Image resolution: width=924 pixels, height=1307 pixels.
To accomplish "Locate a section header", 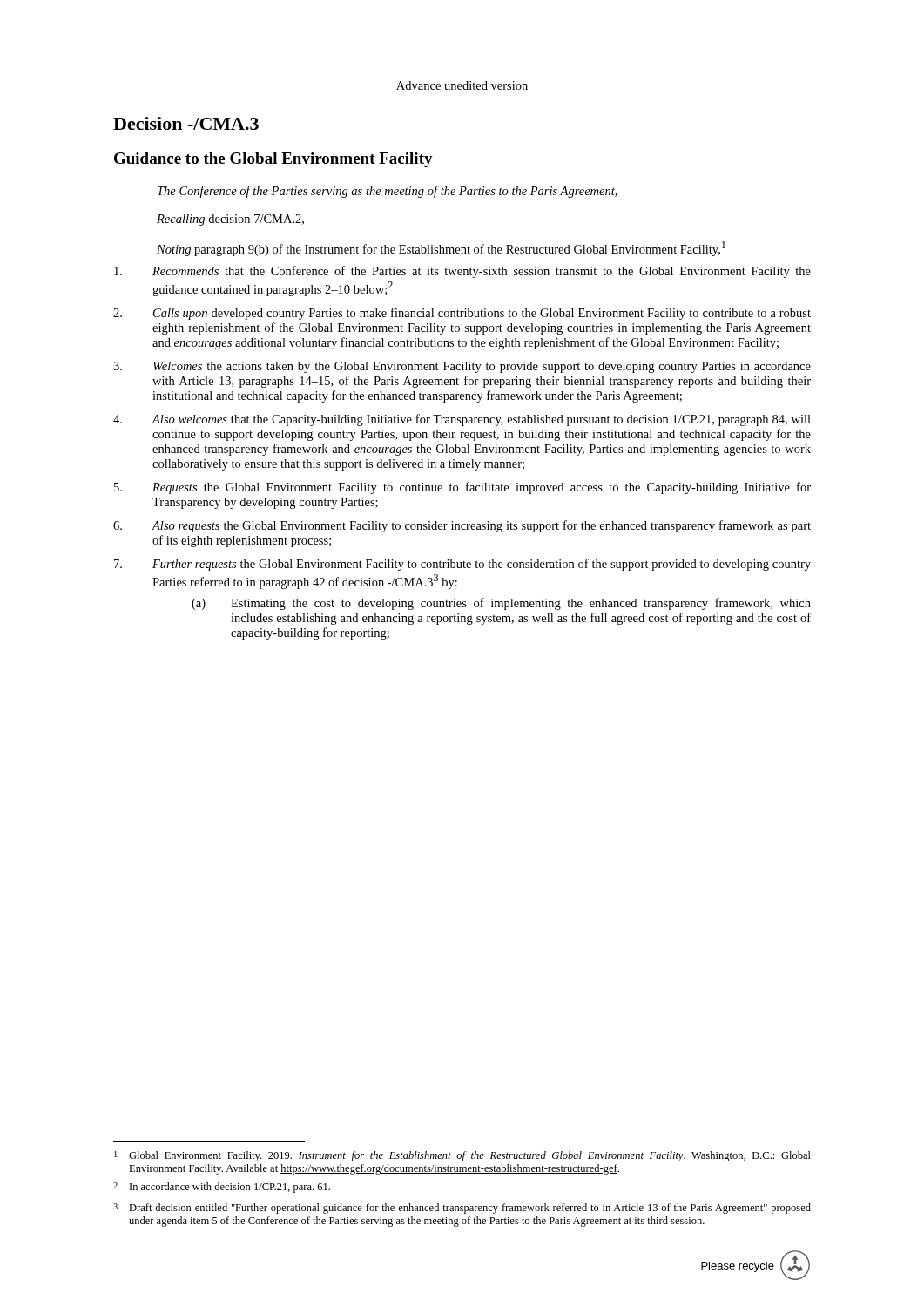I will tap(273, 158).
